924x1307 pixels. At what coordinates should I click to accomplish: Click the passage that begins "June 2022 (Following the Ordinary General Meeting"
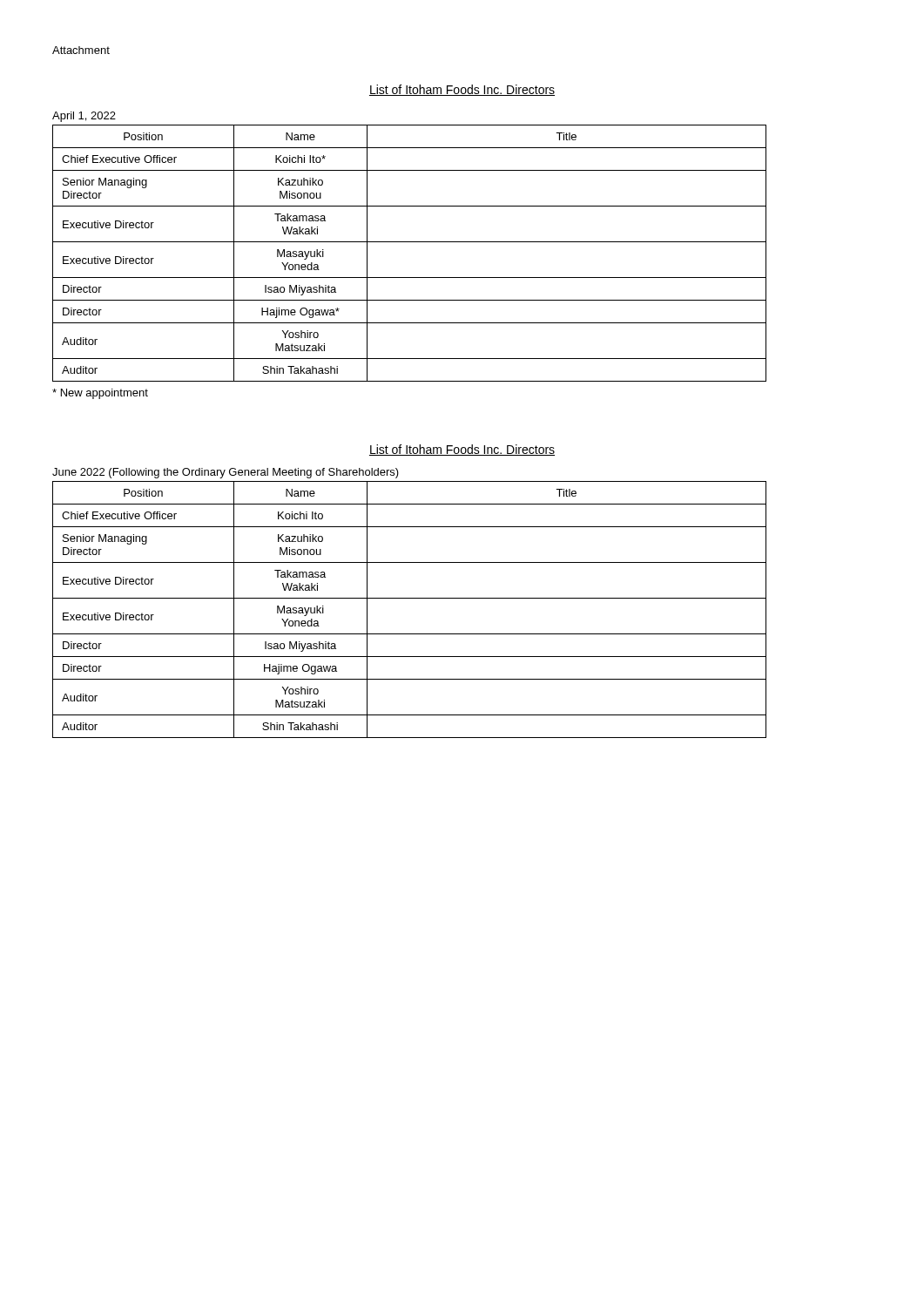(226, 472)
